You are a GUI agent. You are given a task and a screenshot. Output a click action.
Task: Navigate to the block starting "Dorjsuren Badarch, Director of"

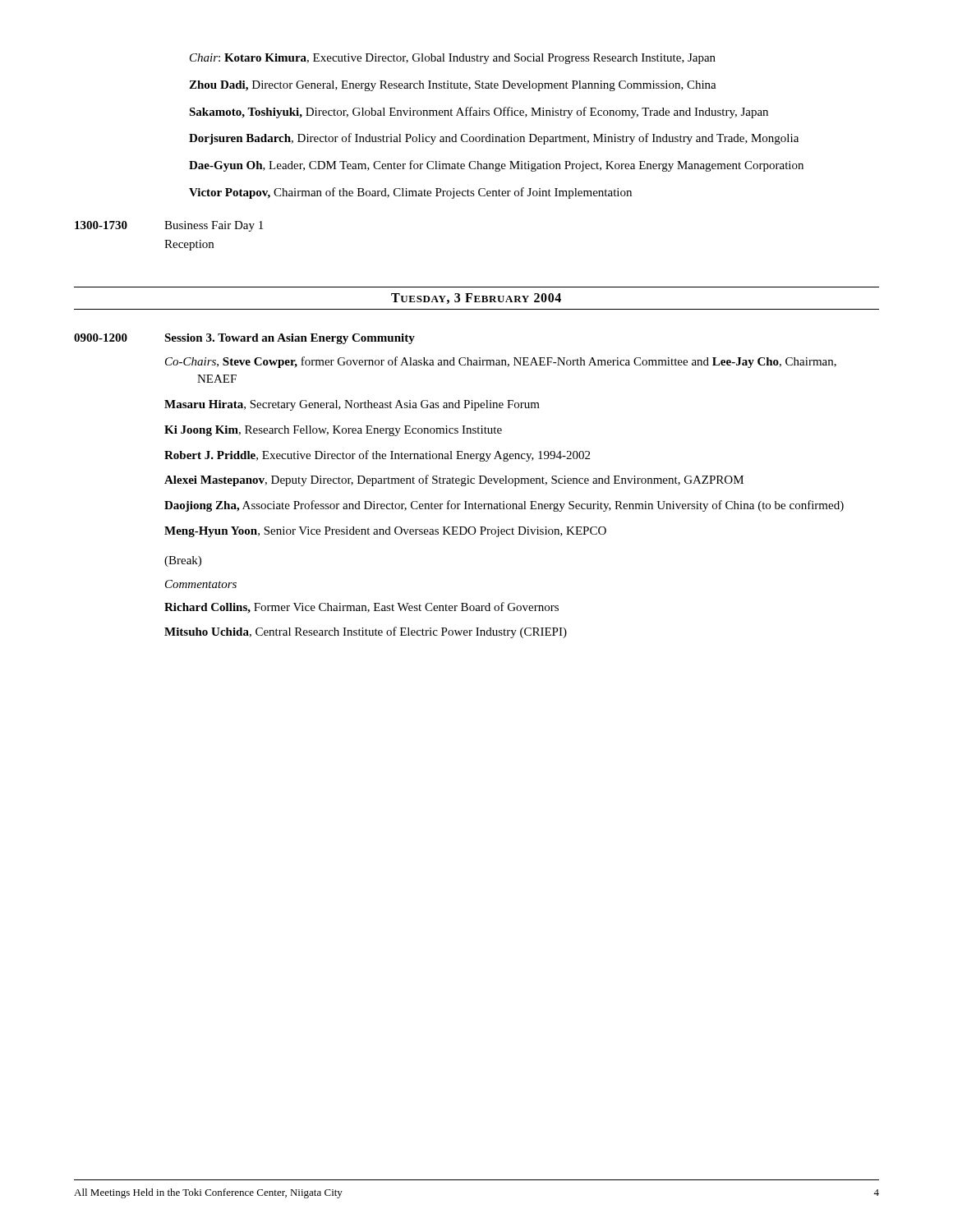click(494, 138)
